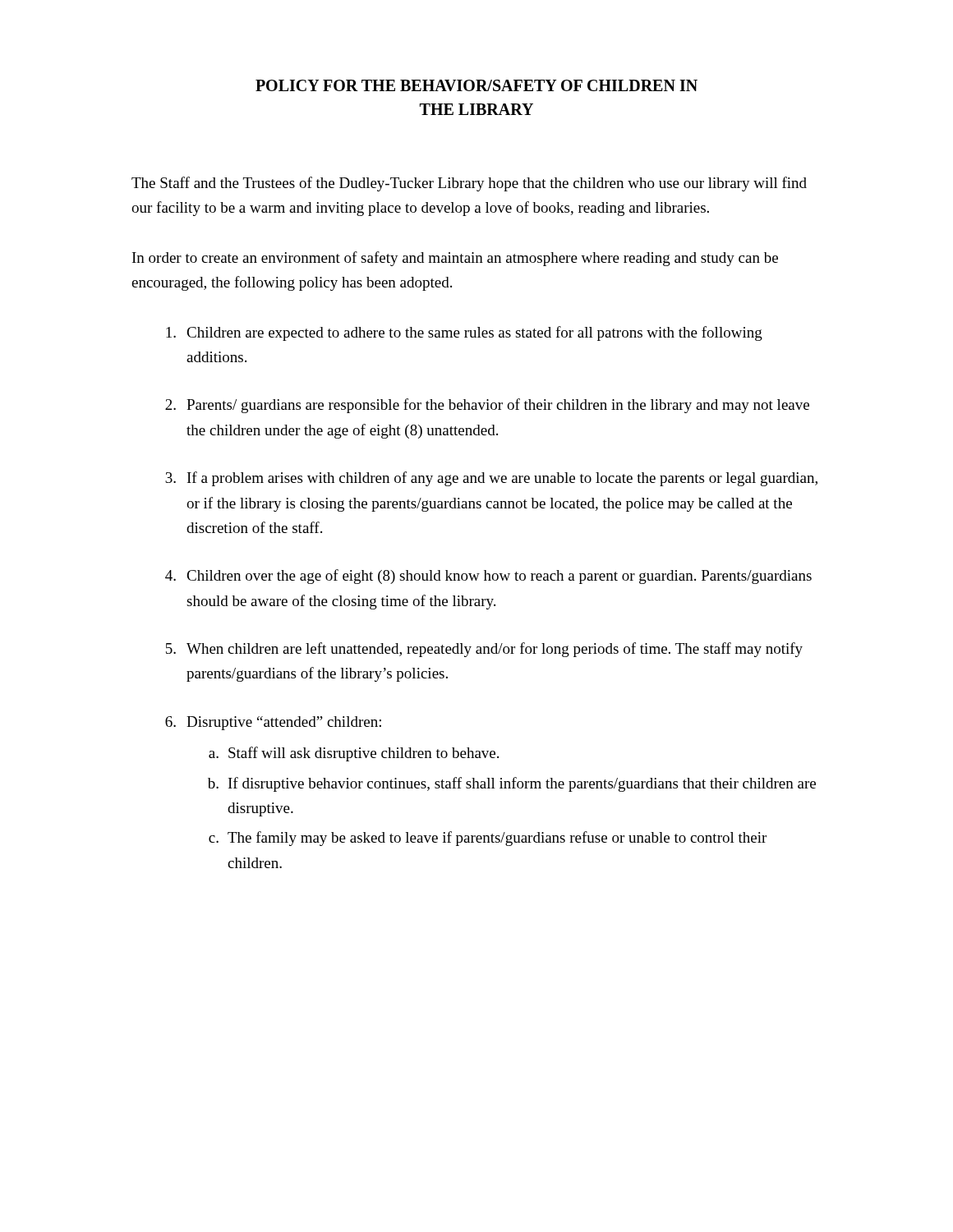Locate the list item that reads "5. When children are left unattended, repeatedly and/or"
Viewport: 953px width, 1232px height.
[476, 662]
